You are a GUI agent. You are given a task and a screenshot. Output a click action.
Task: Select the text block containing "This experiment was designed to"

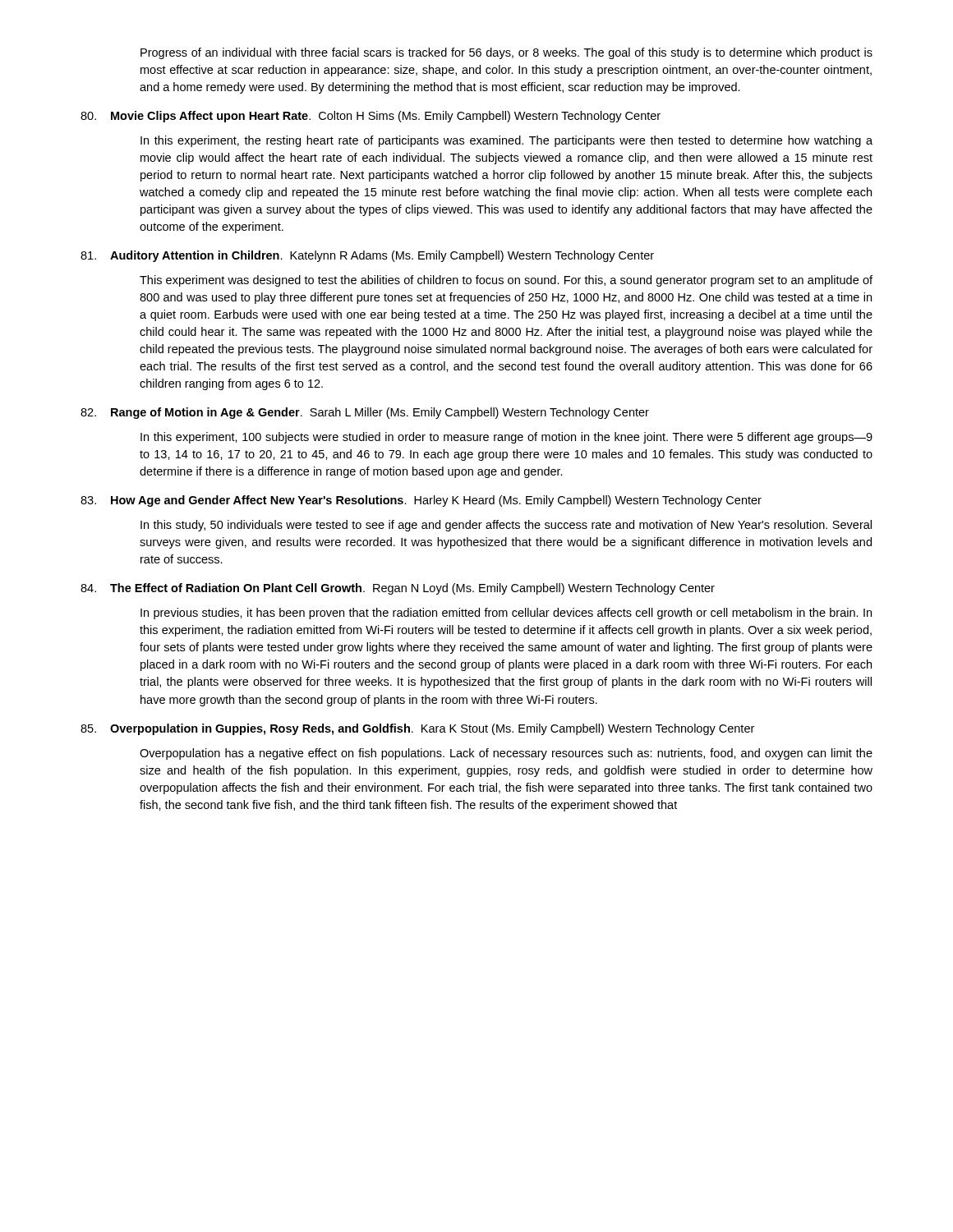(506, 332)
